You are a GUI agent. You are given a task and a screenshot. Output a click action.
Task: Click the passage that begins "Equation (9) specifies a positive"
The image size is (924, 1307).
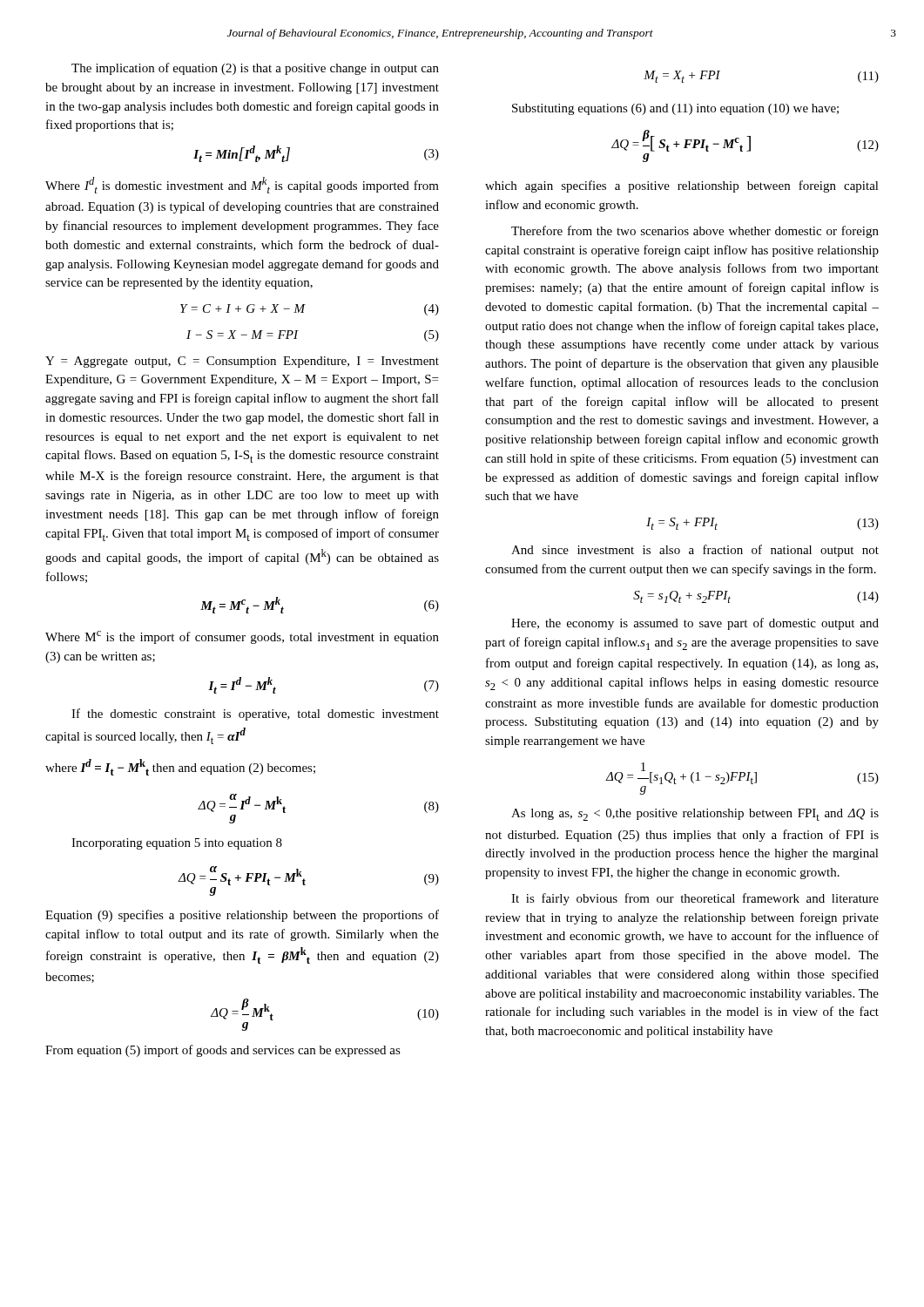click(242, 947)
